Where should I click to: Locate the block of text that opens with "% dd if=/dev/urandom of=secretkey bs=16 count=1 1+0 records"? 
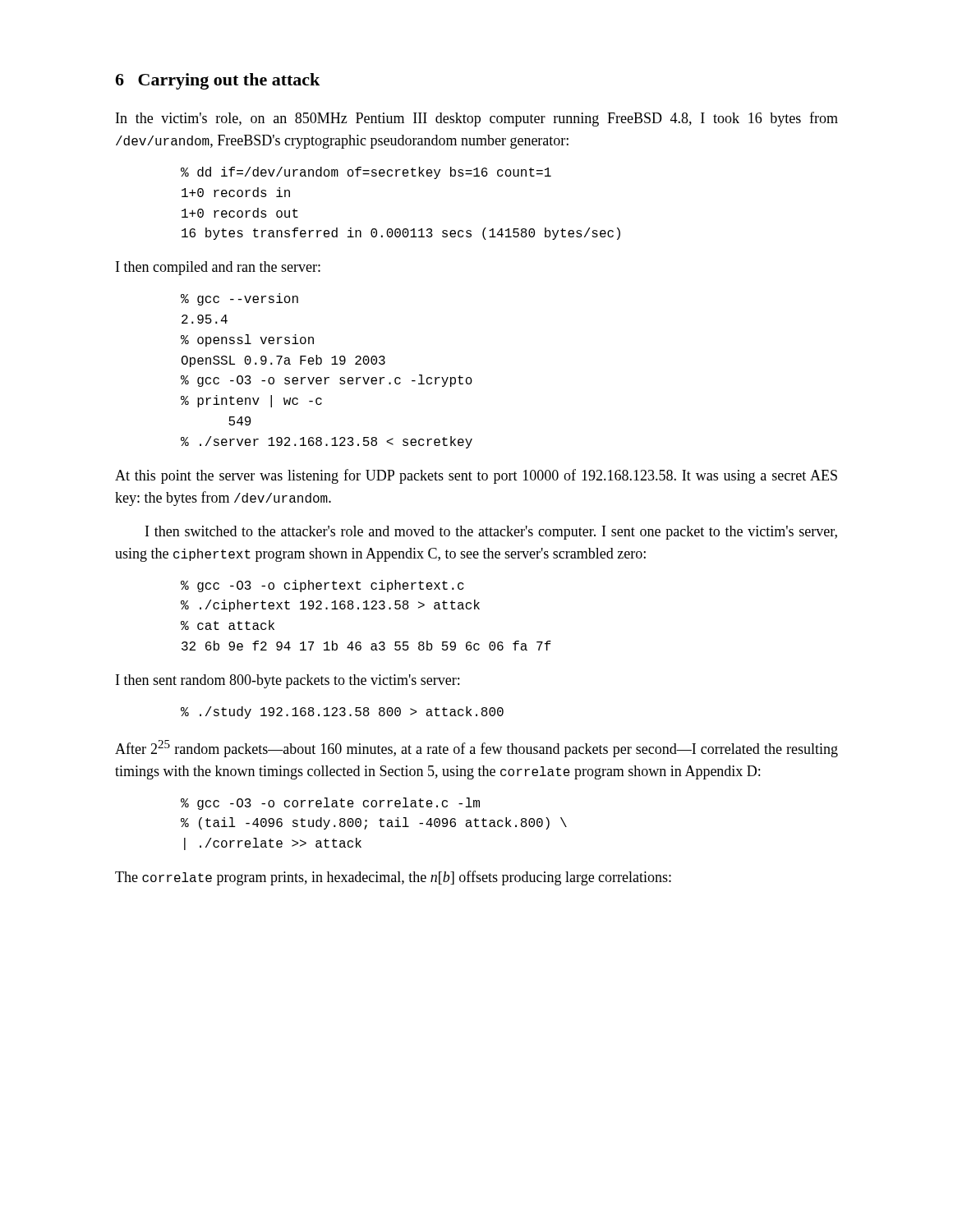[366, 173]
